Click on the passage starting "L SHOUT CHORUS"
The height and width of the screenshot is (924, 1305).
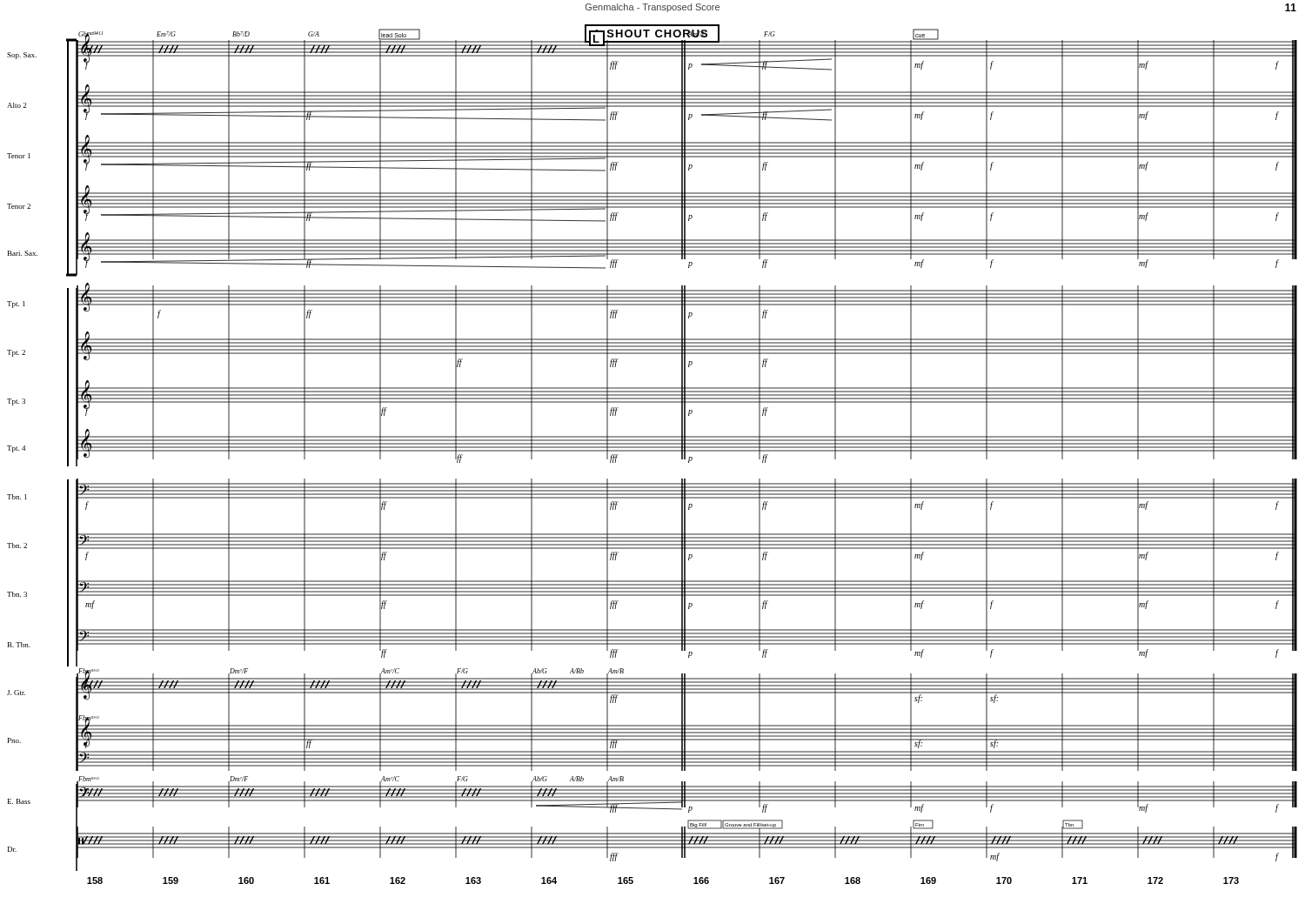click(652, 33)
